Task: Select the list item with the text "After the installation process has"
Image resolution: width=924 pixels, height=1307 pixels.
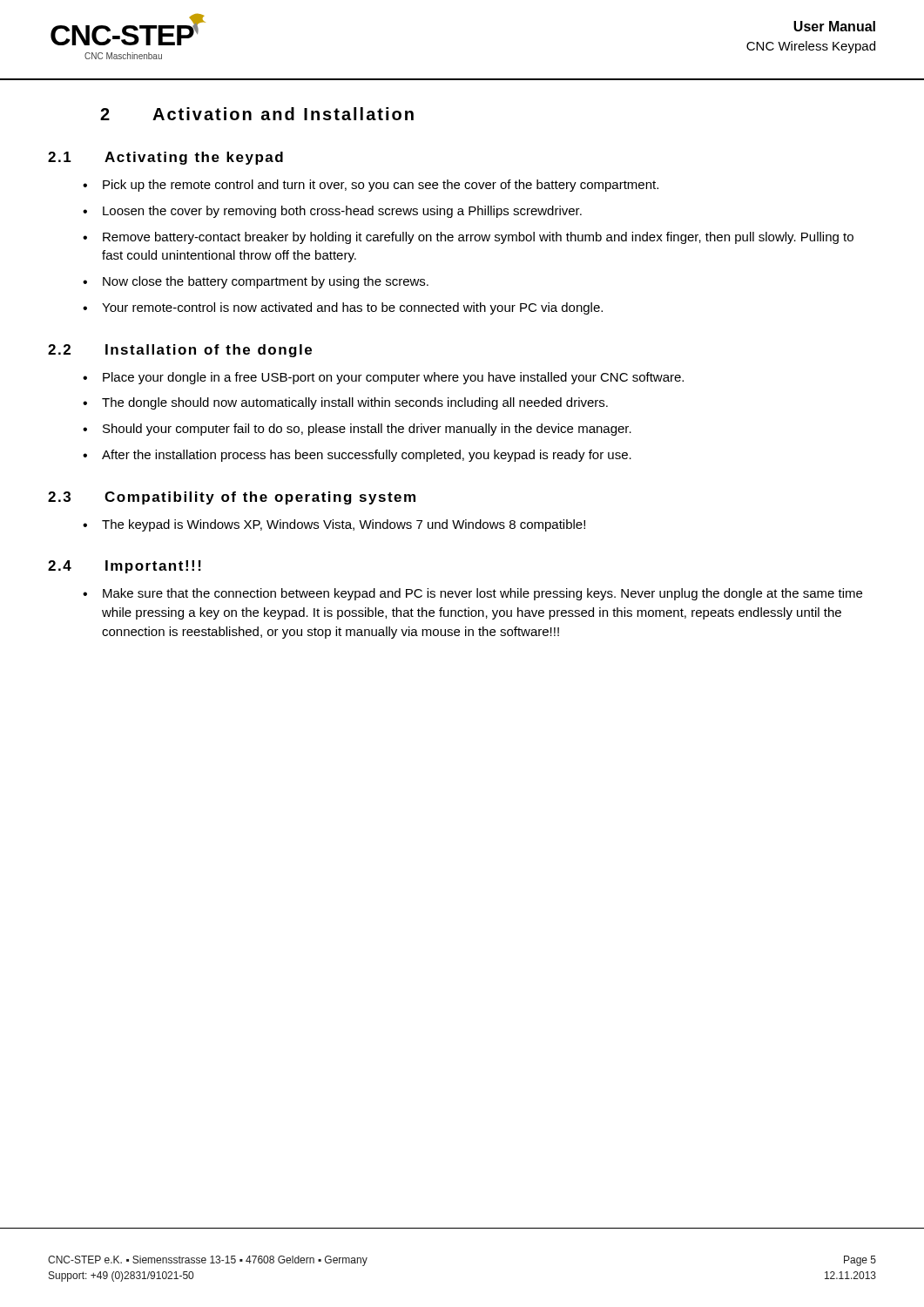Action: pyautogui.click(x=367, y=454)
